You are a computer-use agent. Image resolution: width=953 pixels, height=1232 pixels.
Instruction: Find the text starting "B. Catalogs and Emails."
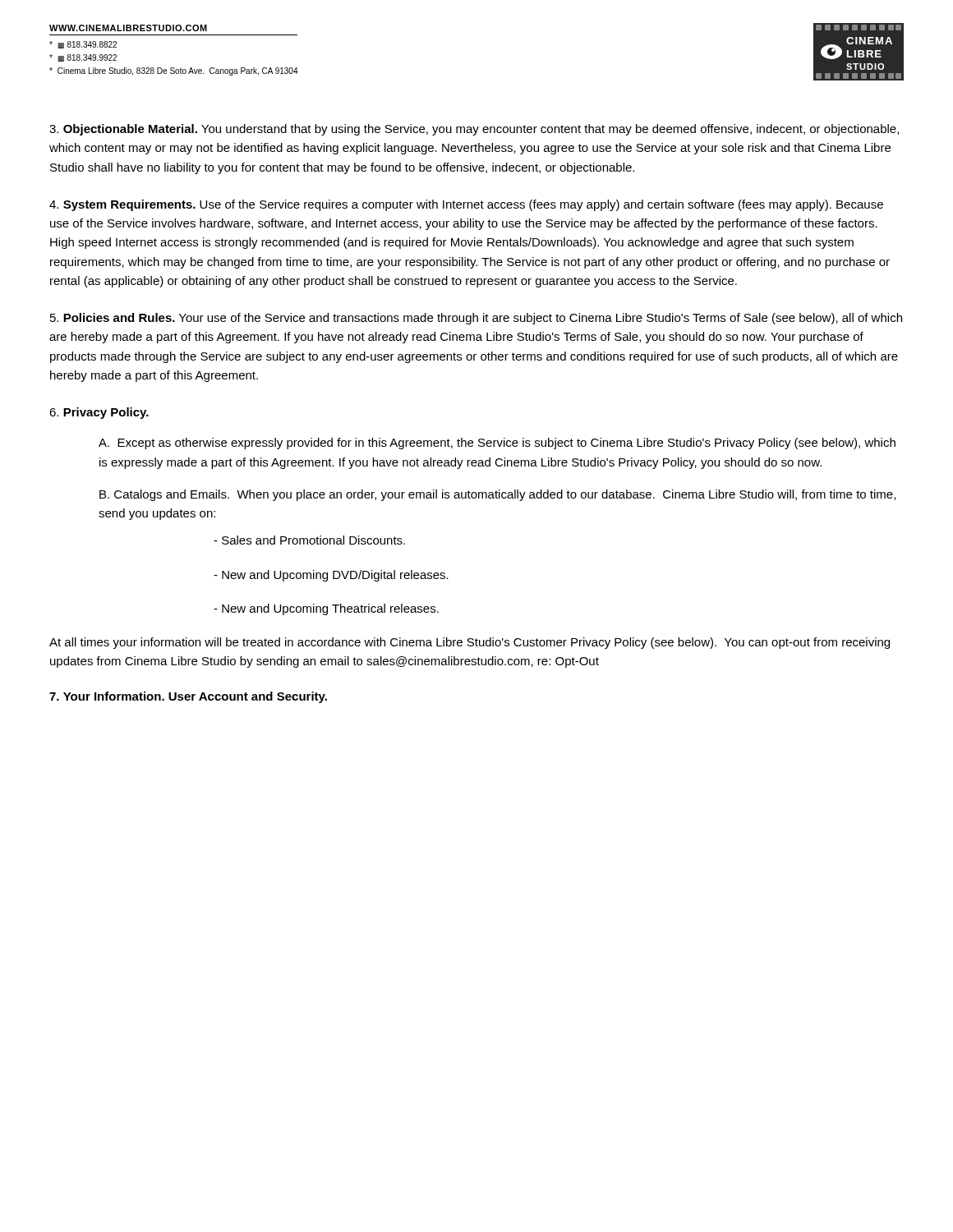tap(498, 503)
